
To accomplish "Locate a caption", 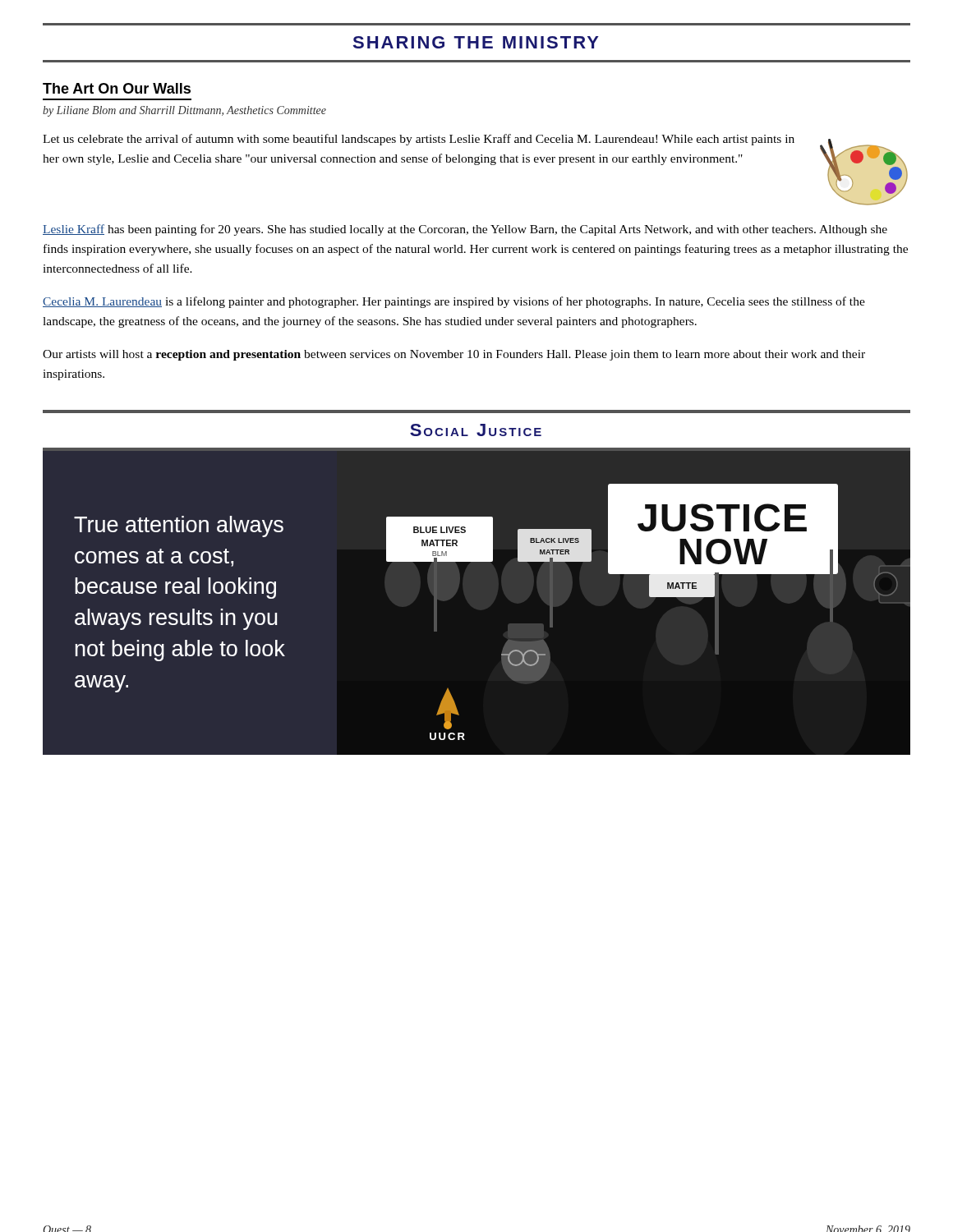I will [x=184, y=111].
